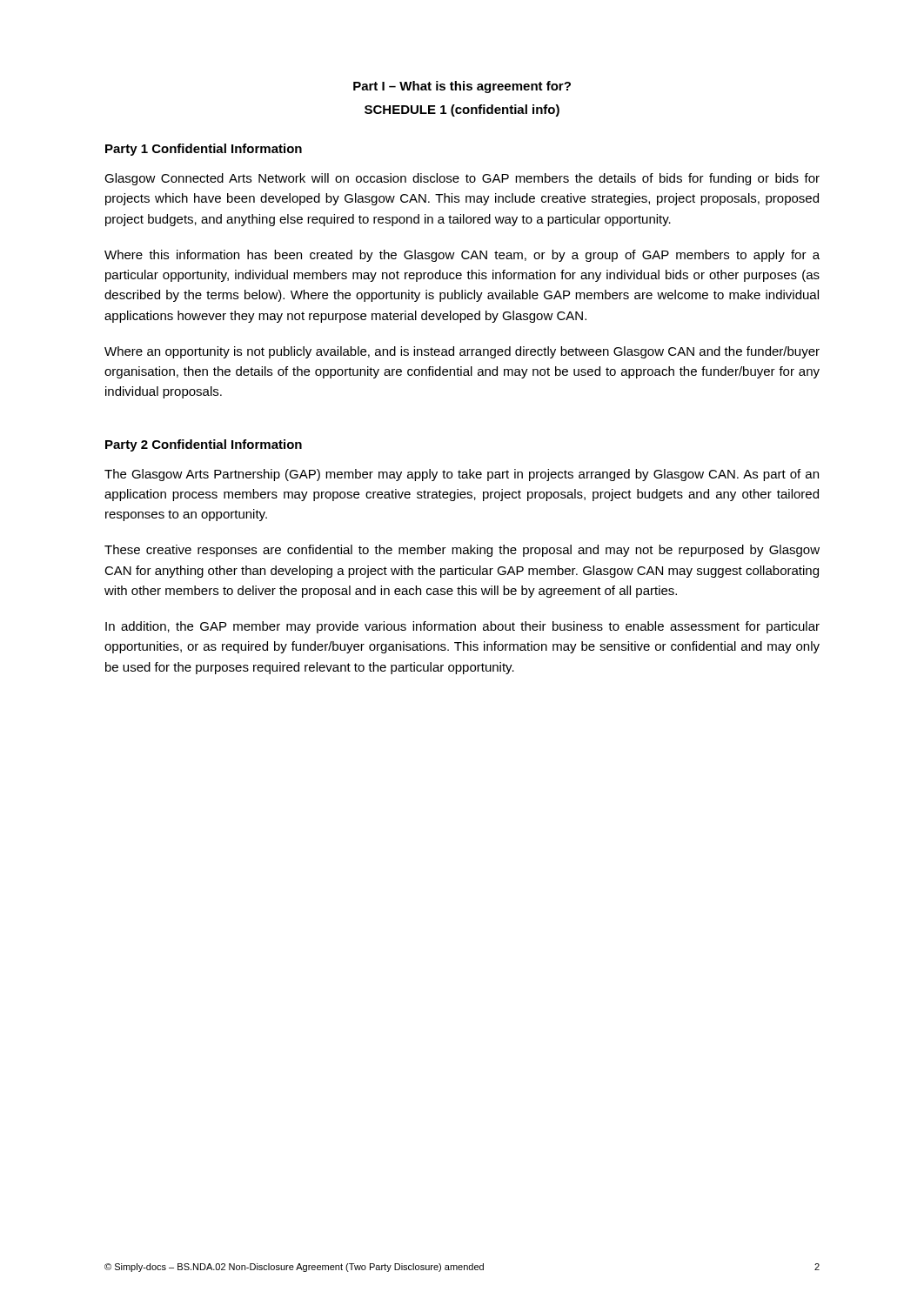Click on the section header that reads "SCHEDULE 1 (confidential info)"
The image size is (924, 1305).
462,109
